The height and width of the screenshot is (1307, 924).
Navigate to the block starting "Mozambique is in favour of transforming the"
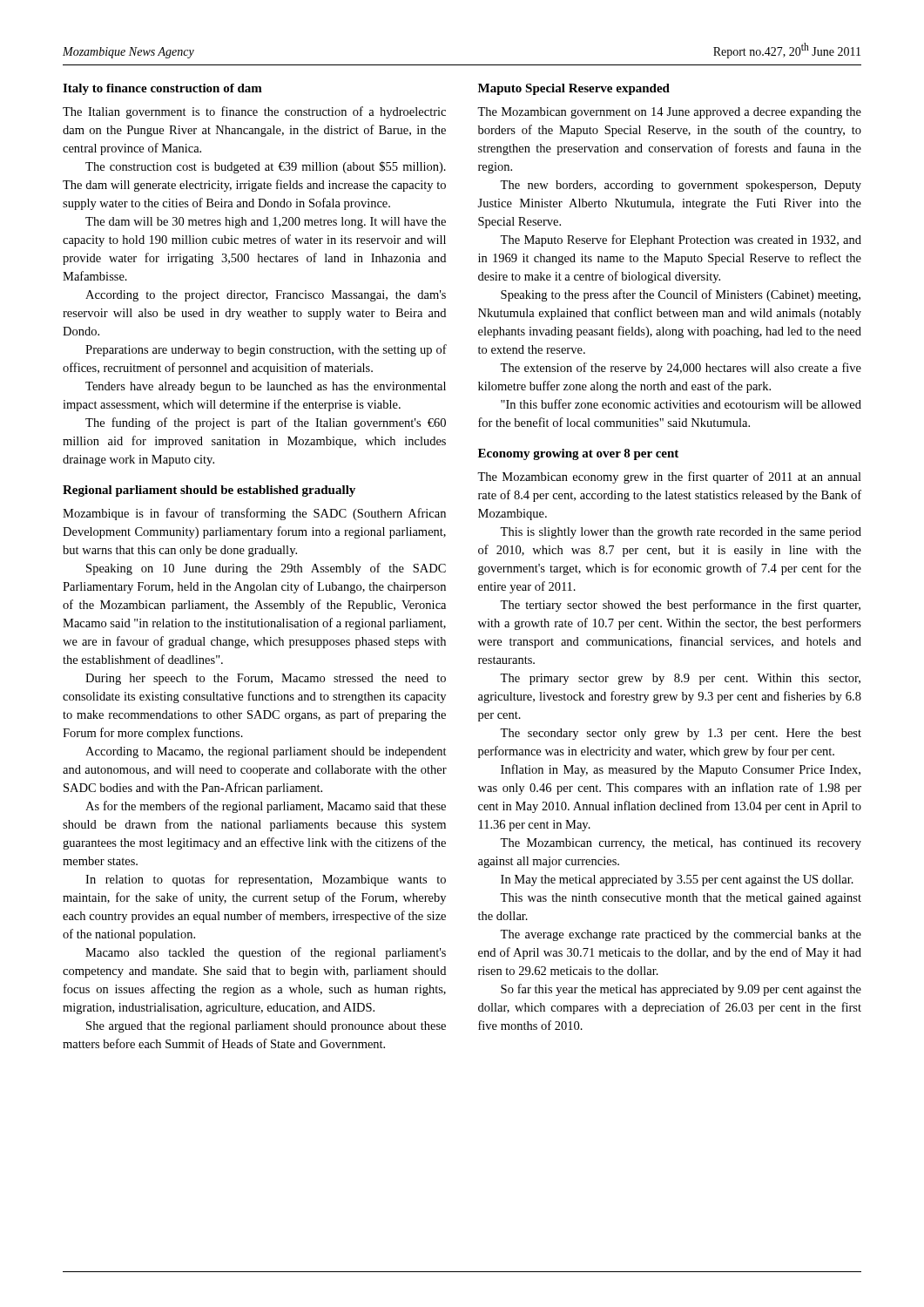point(255,779)
